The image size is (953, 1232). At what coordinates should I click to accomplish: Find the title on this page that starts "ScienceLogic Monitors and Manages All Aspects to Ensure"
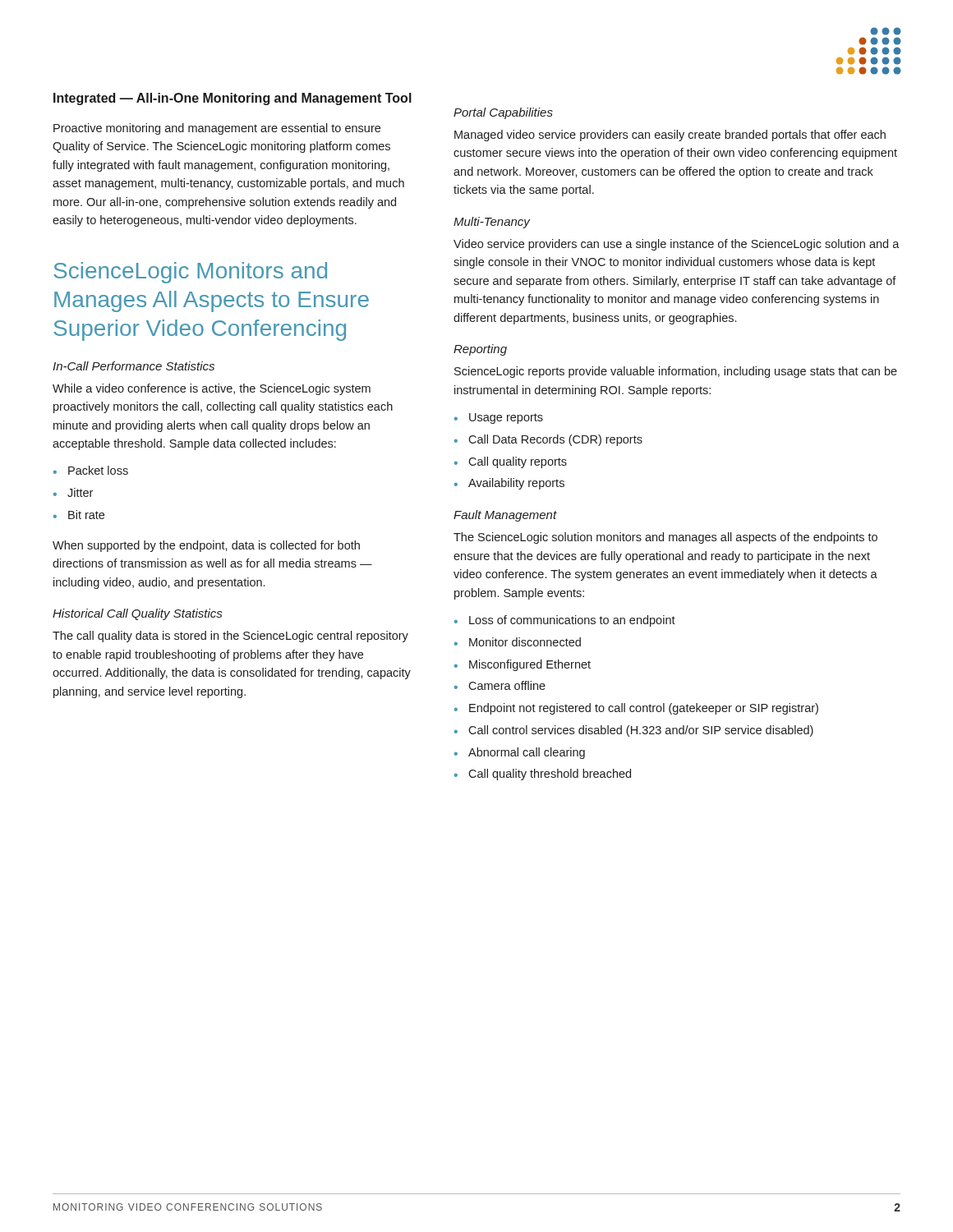tap(211, 299)
